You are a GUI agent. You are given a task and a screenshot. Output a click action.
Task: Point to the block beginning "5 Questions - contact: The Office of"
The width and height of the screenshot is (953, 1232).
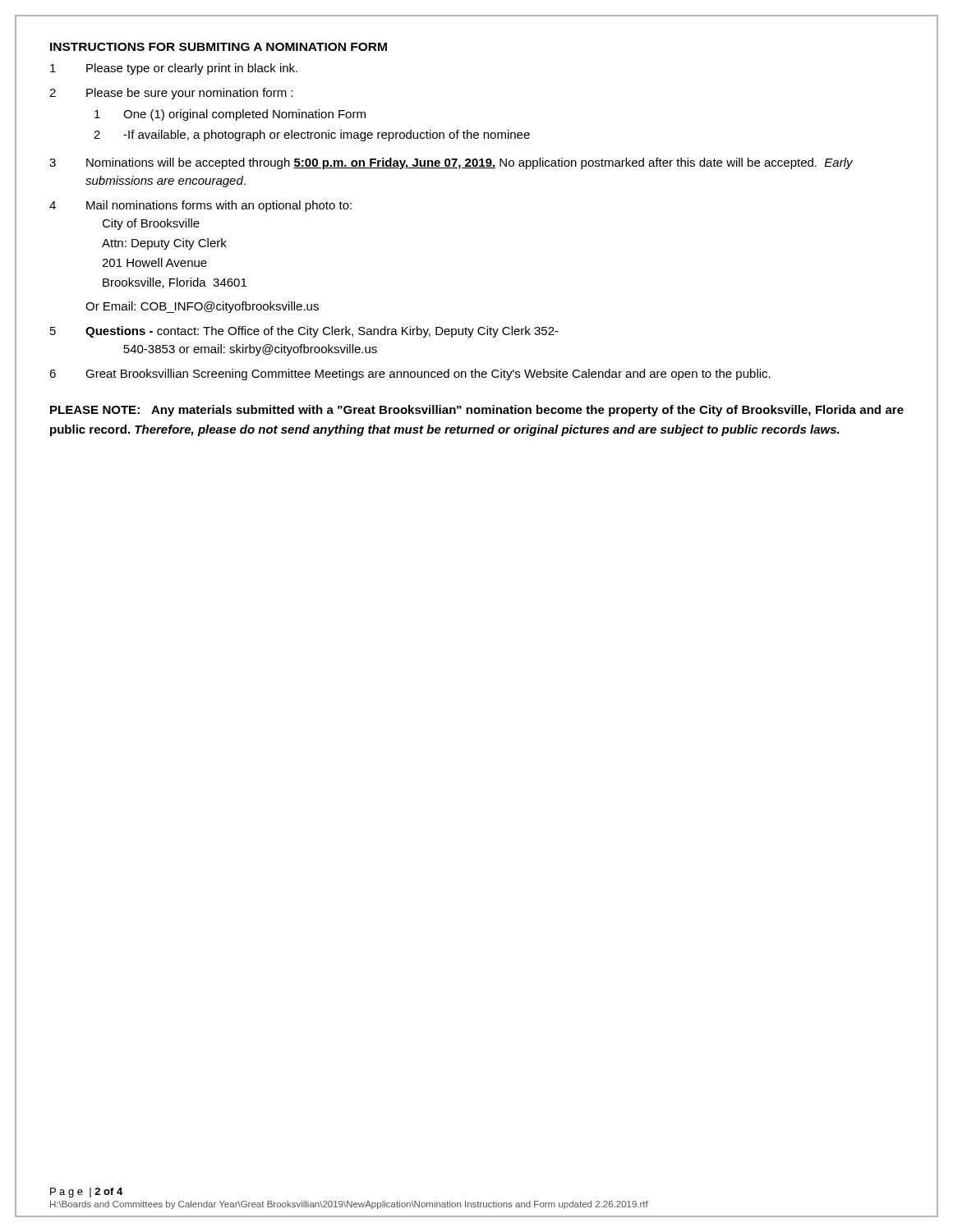(476, 340)
